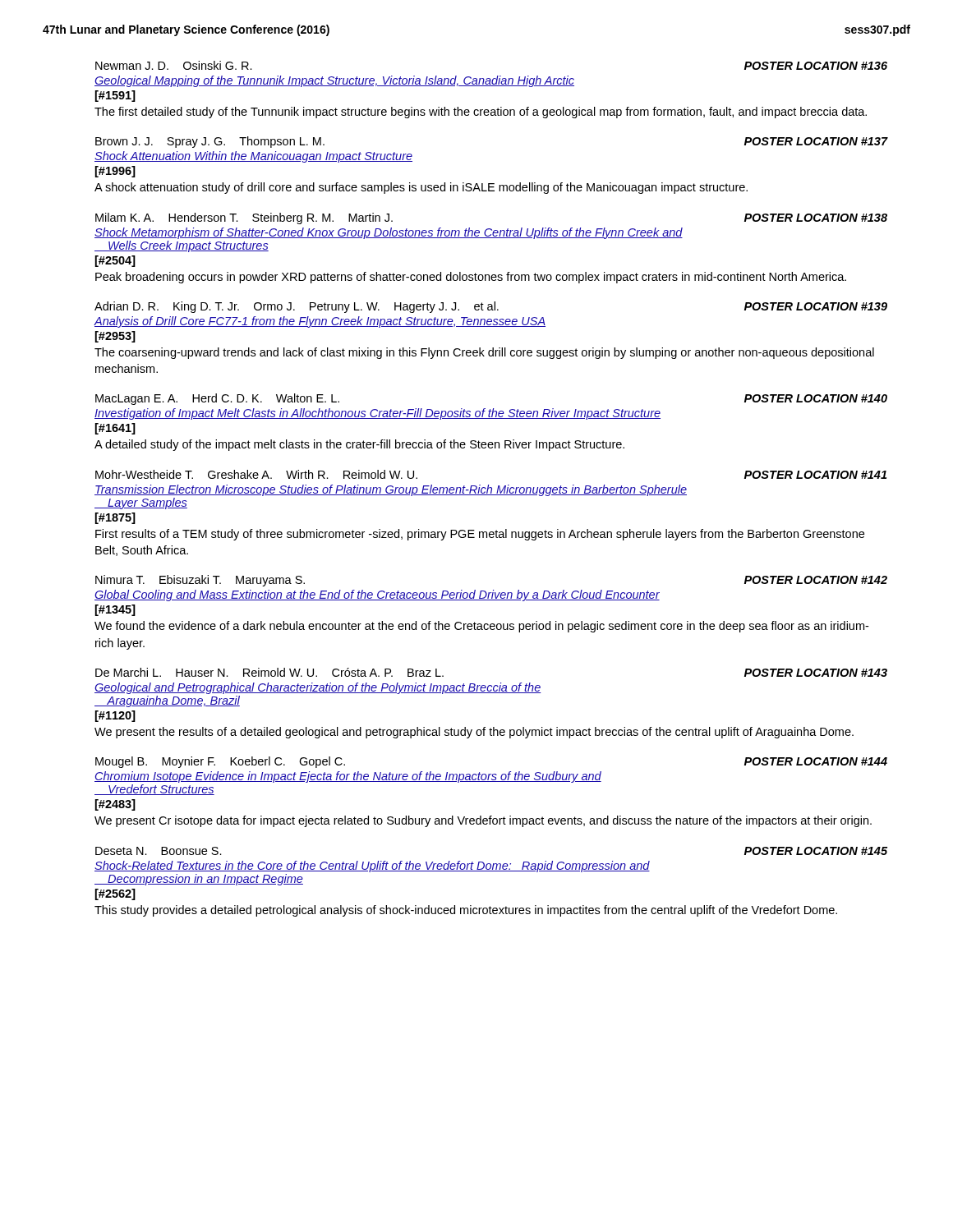Screen dimensions: 1232x953
Task: Find the list item containing "De Marchi L. Hauser N."
Action: coord(491,703)
